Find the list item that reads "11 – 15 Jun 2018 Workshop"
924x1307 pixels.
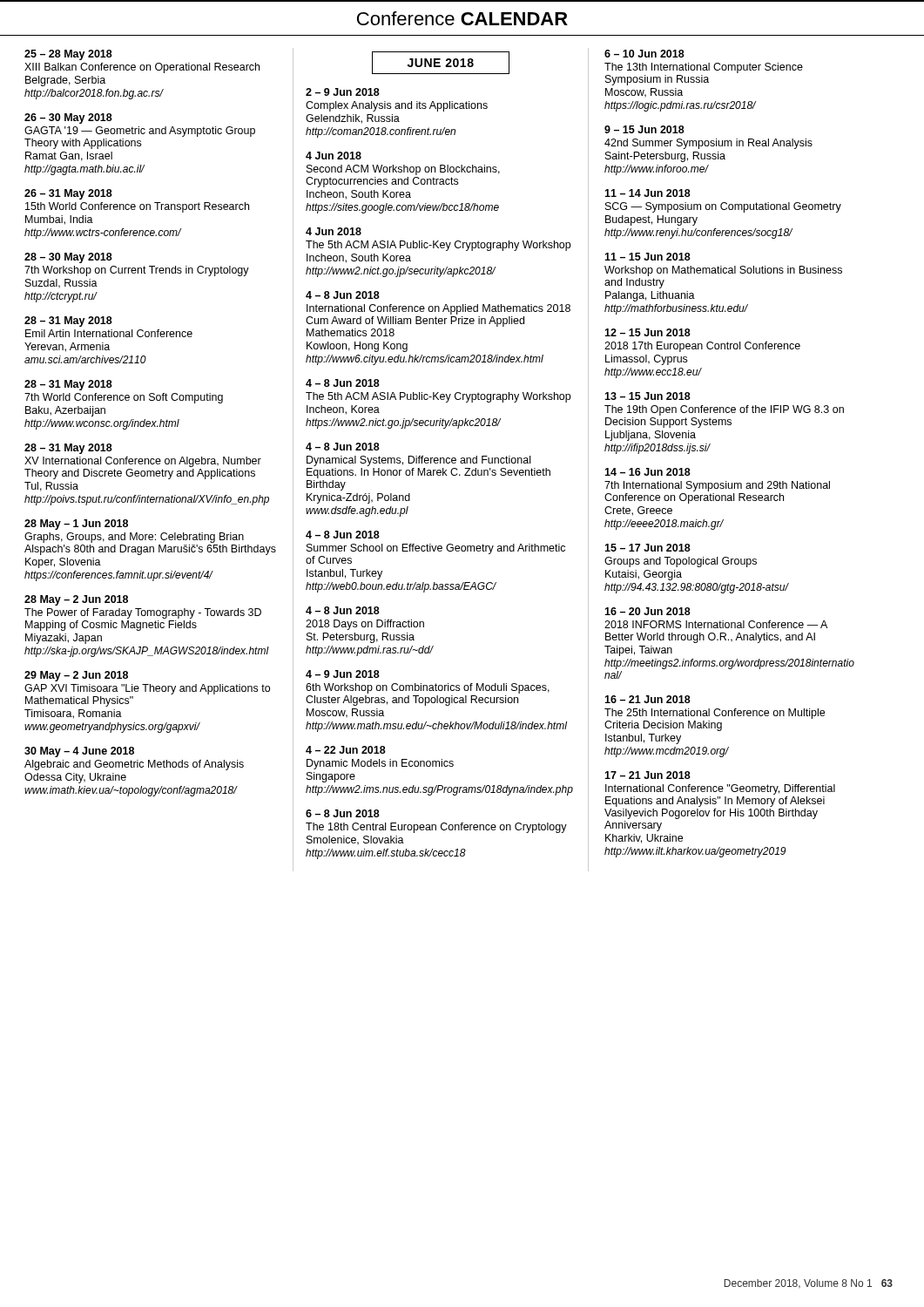click(731, 283)
